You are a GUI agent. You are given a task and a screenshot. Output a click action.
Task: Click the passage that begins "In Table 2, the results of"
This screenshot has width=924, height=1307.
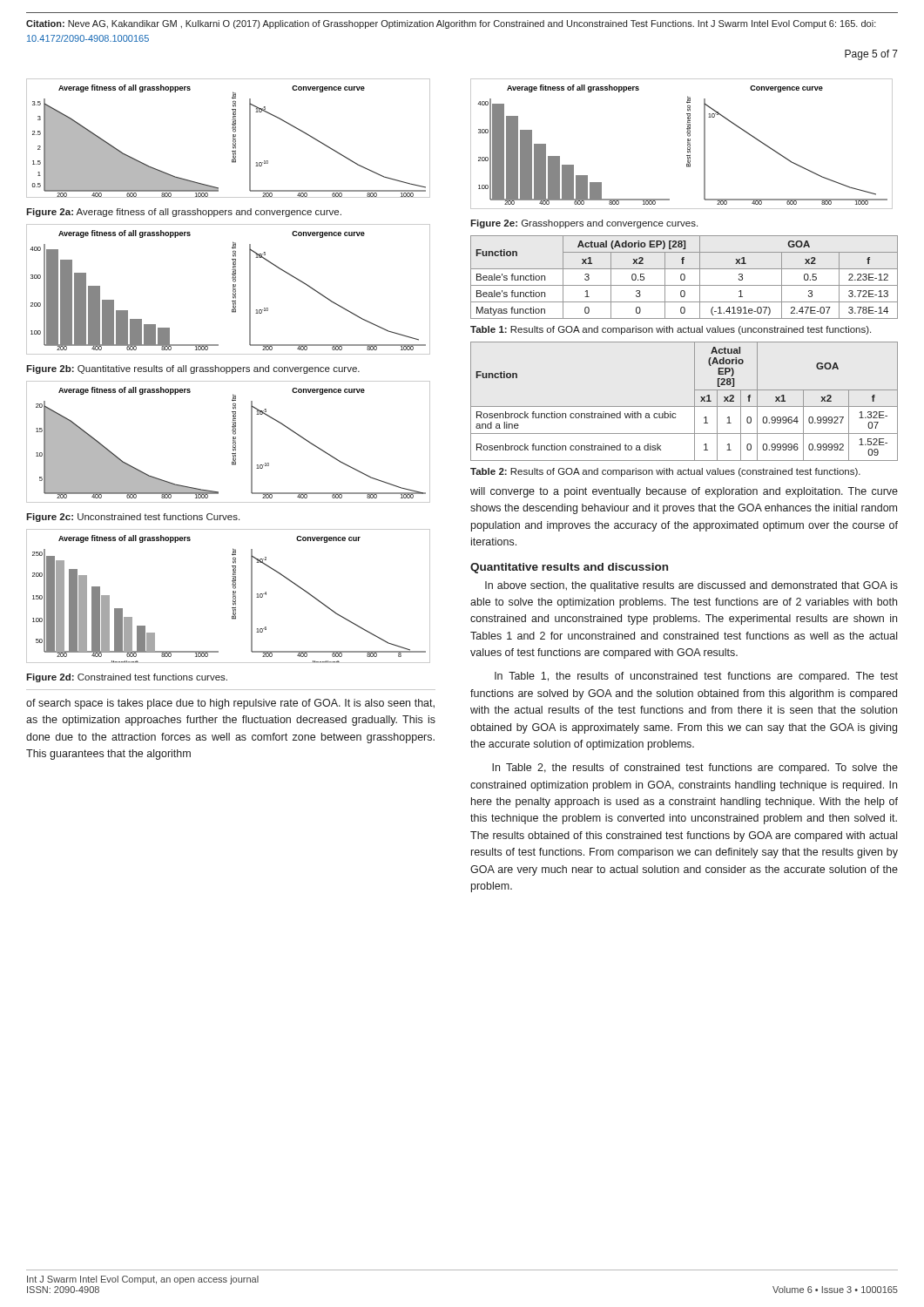pyautogui.click(x=684, y=827)
